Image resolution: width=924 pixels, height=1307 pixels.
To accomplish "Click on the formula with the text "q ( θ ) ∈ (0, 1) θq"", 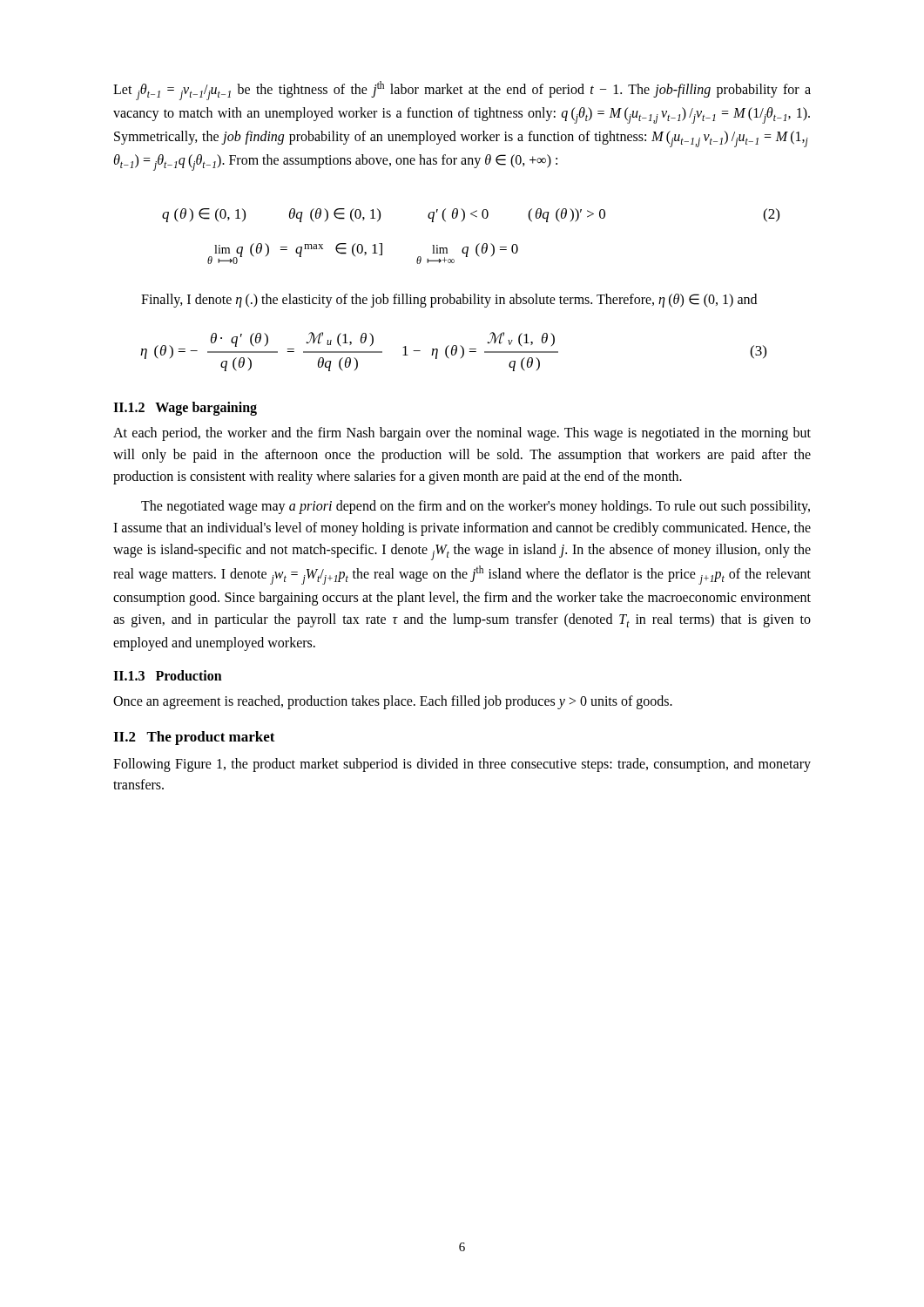I will tap(462, 230).
